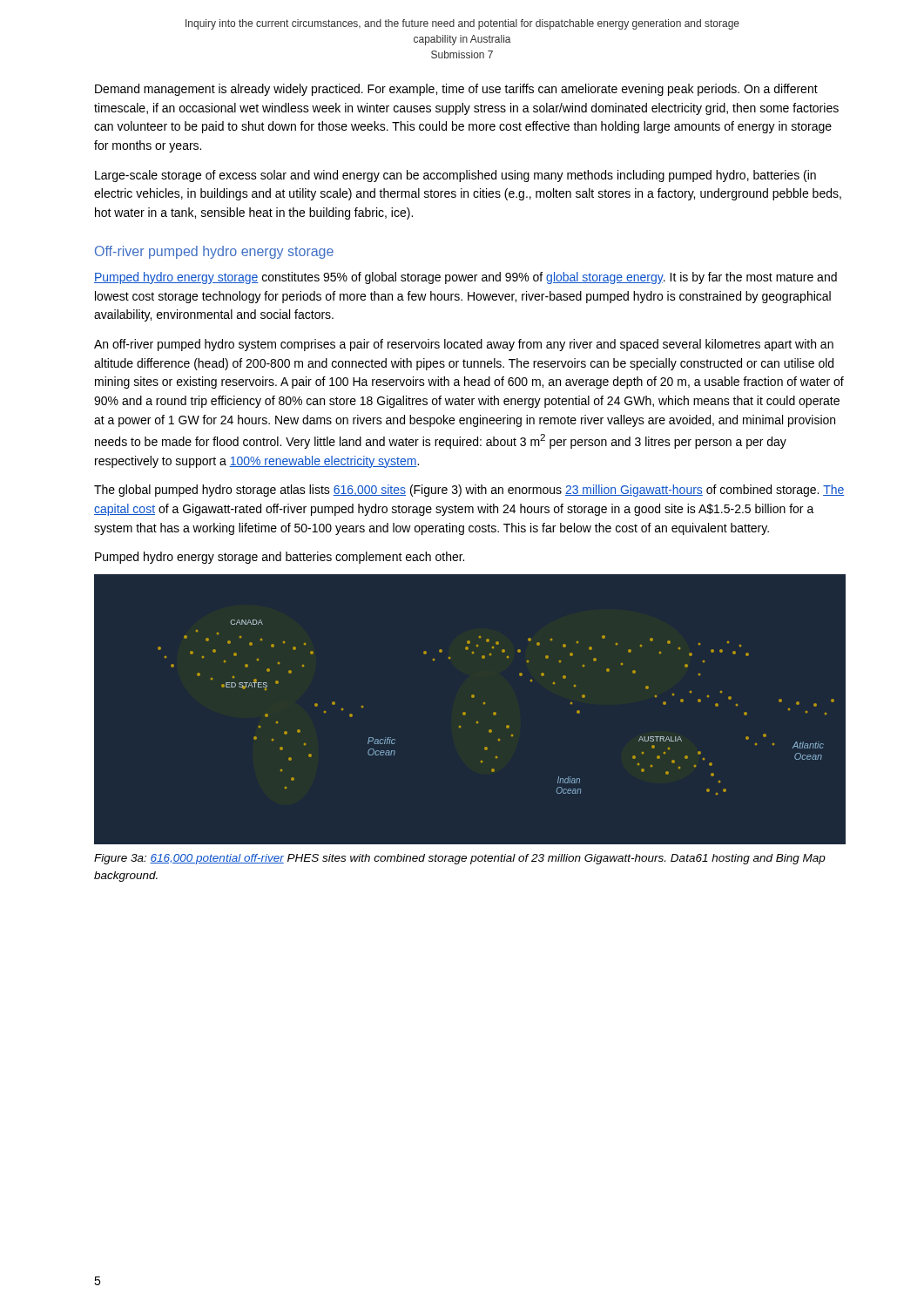Select the map
This screenshot has width=924, height=1307.
point(470,709)
